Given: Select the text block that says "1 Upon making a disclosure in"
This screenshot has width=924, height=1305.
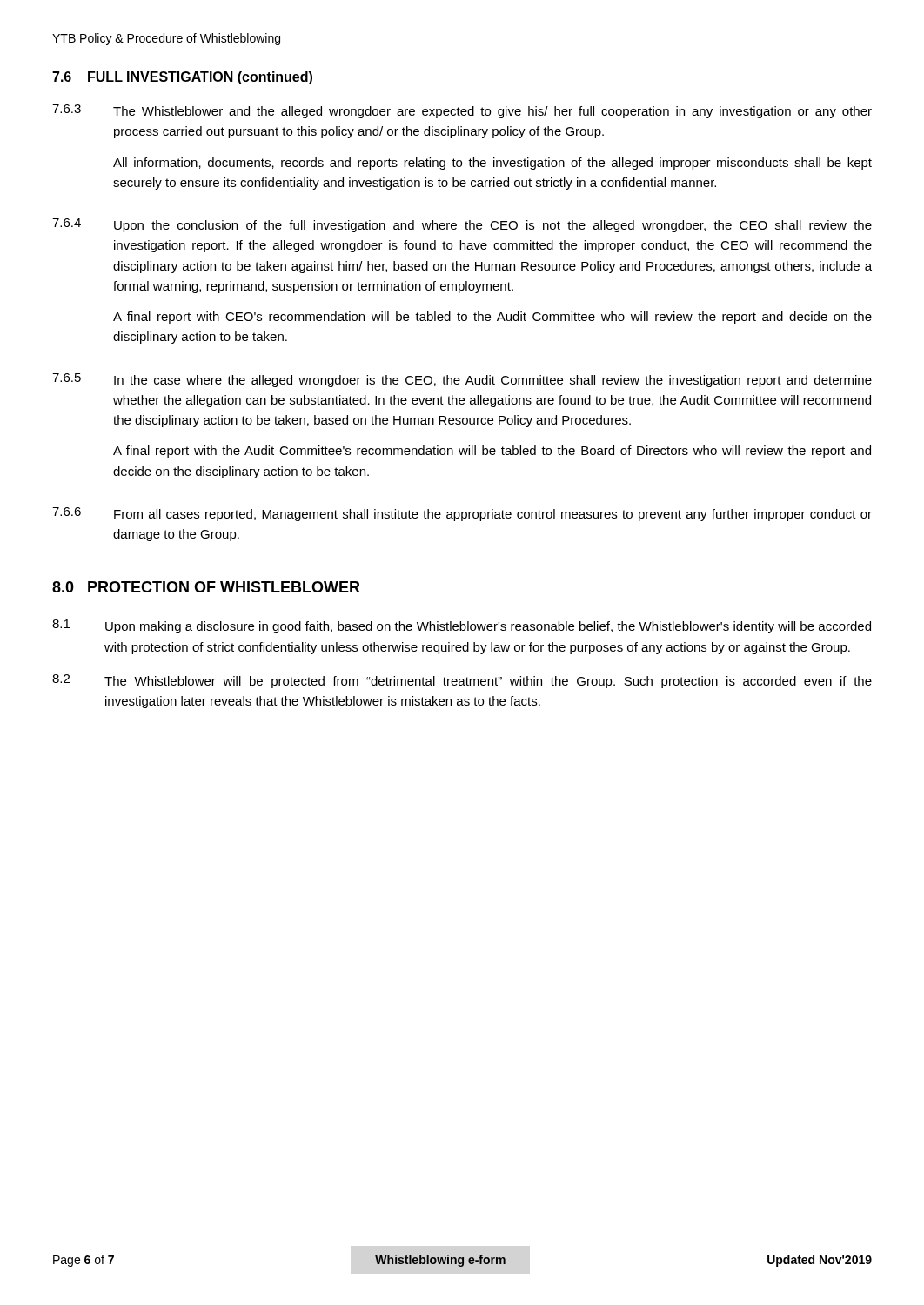Looking at the screenshot, I should click(462, 636).
